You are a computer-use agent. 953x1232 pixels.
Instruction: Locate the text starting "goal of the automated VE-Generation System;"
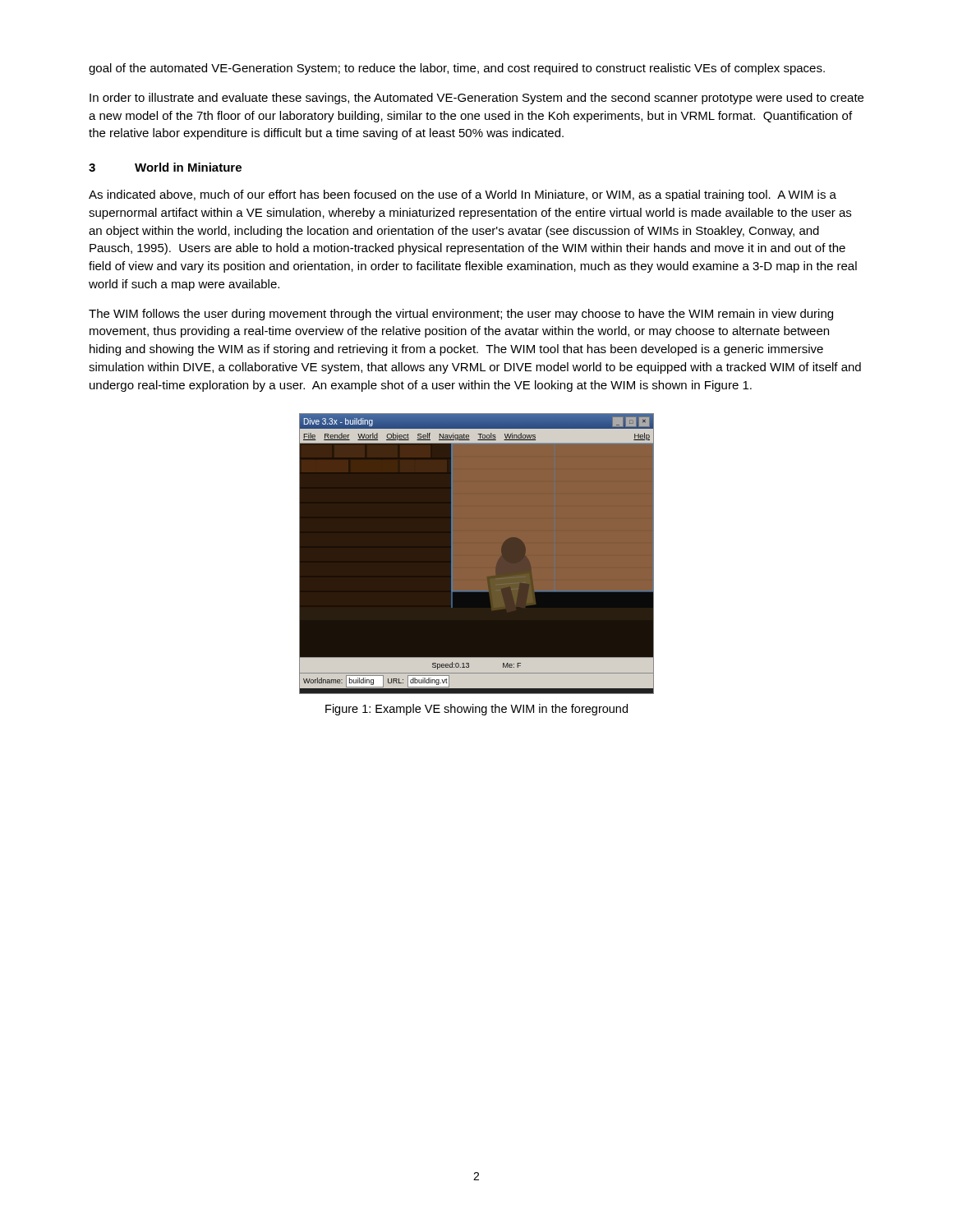point(457,68)
